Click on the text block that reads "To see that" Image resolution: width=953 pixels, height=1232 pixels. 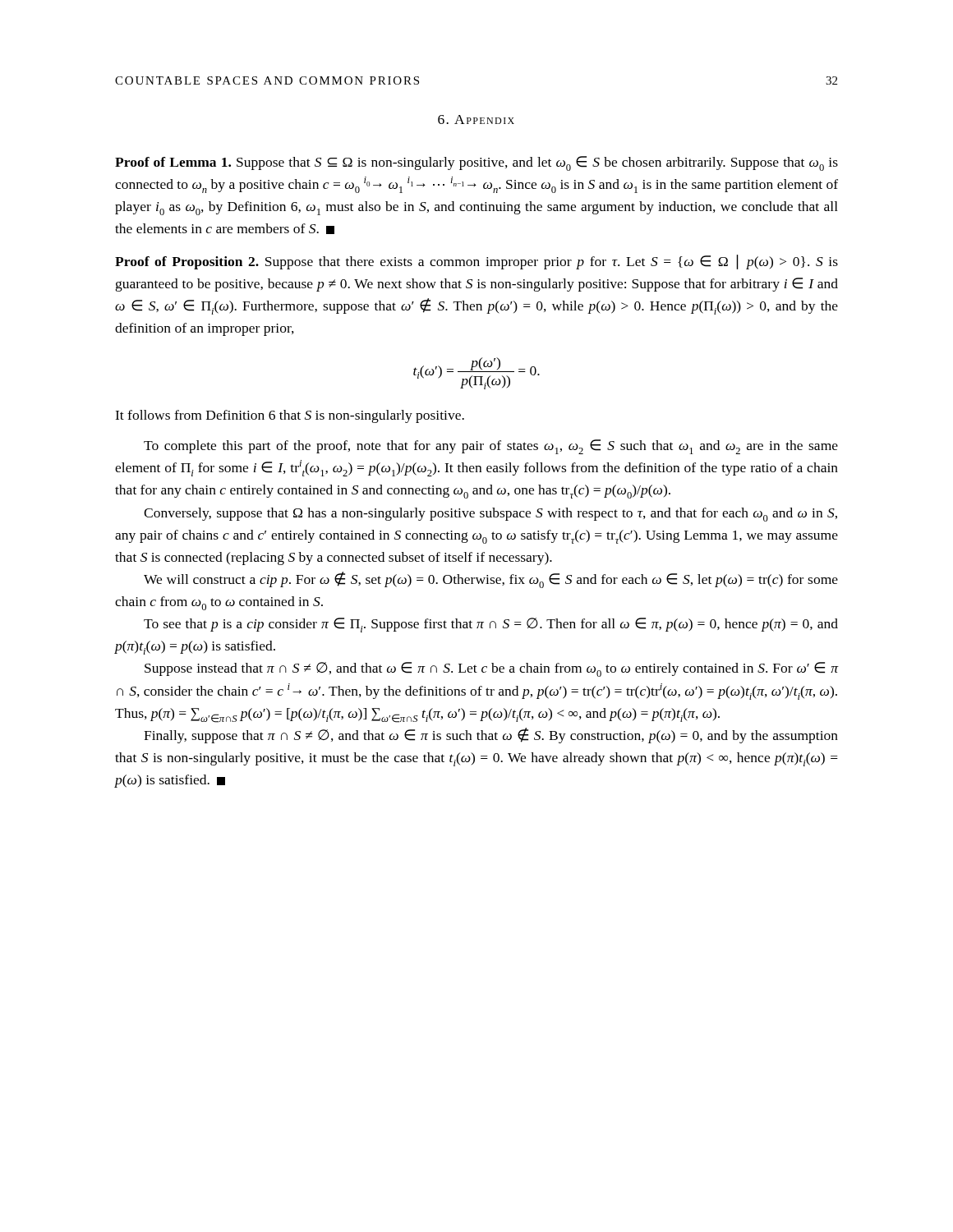coord(476,635)
